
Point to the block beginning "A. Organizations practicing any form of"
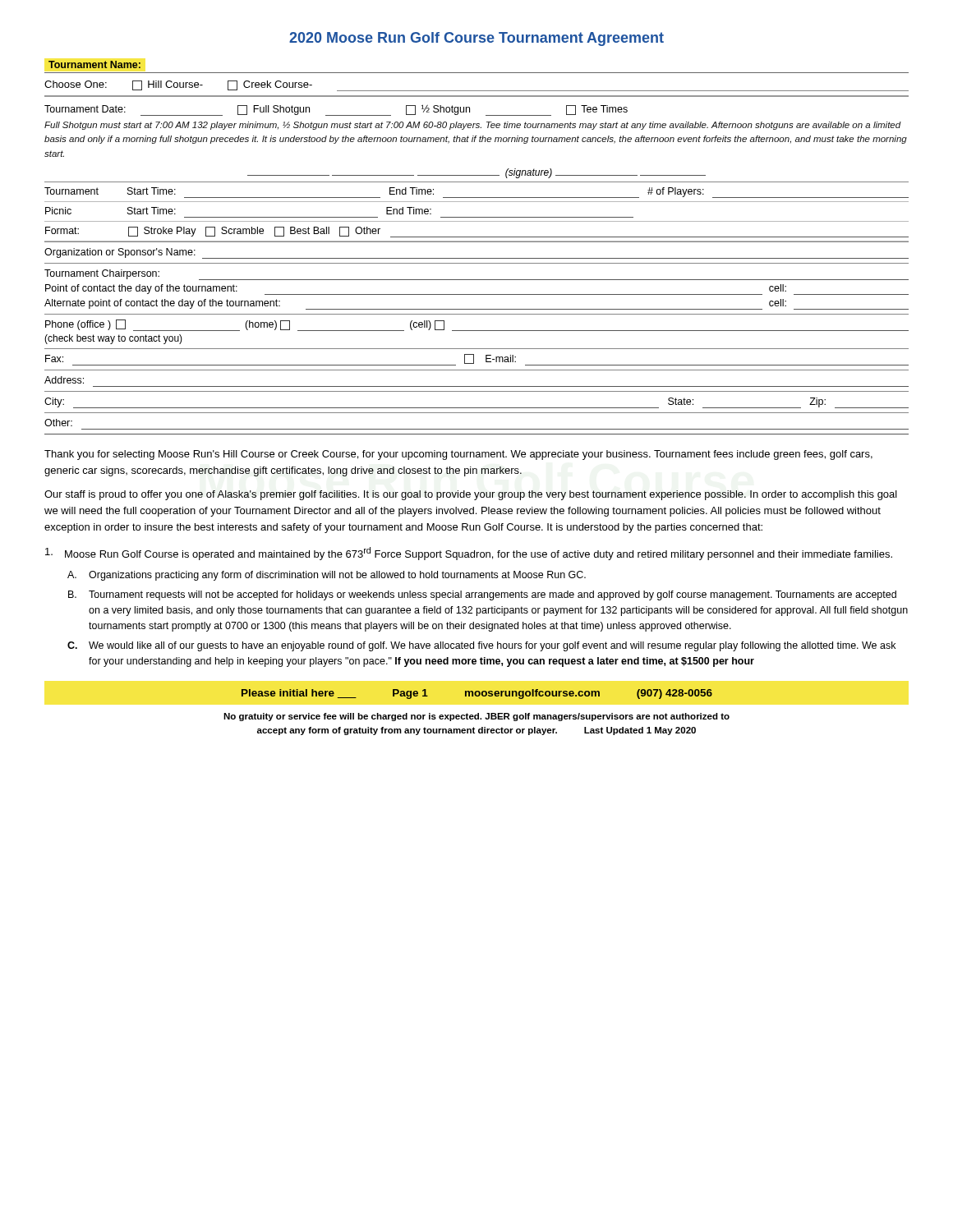point(327,575)
